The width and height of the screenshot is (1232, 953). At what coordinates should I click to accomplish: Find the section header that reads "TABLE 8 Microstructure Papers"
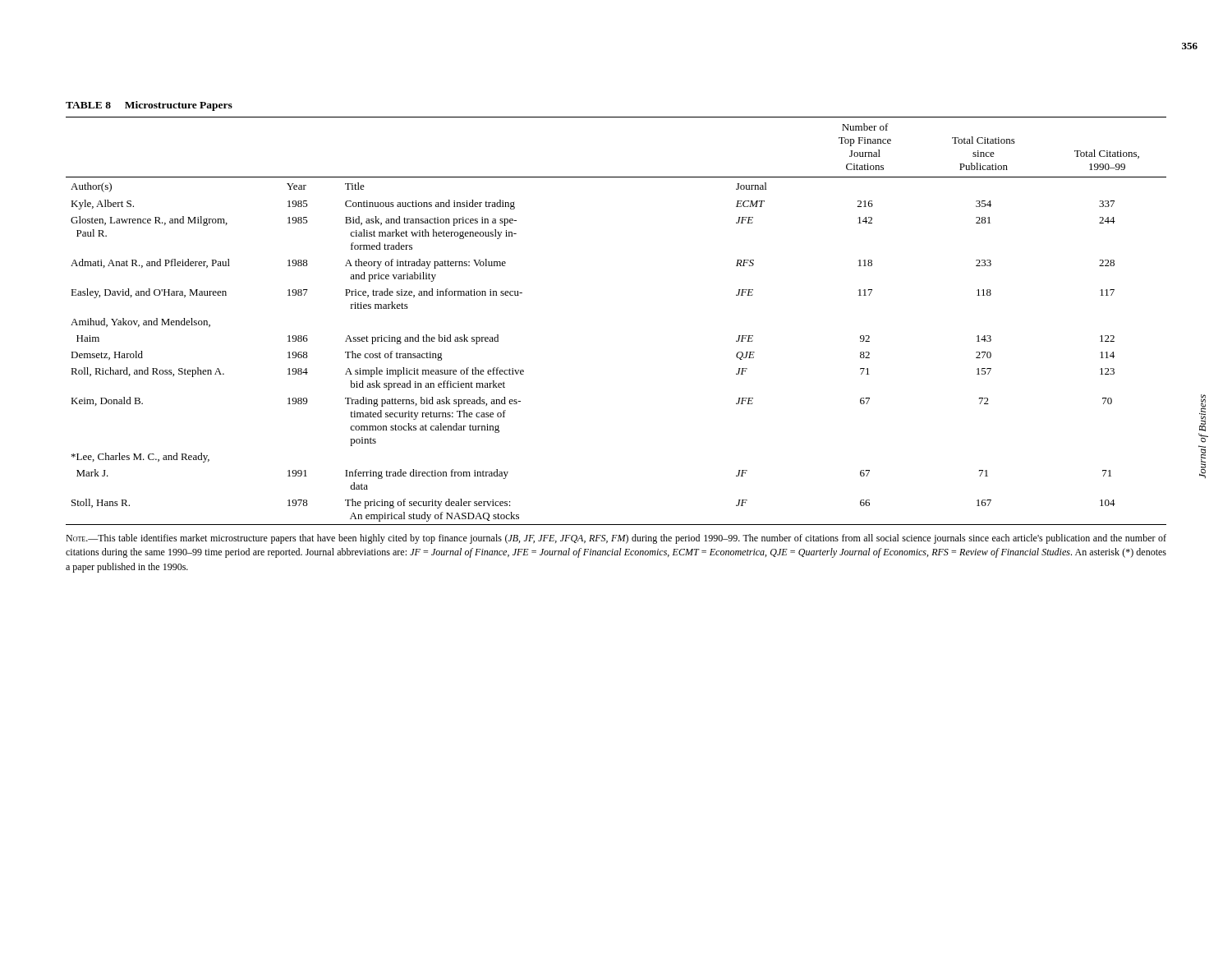click(x=149, y=105)
